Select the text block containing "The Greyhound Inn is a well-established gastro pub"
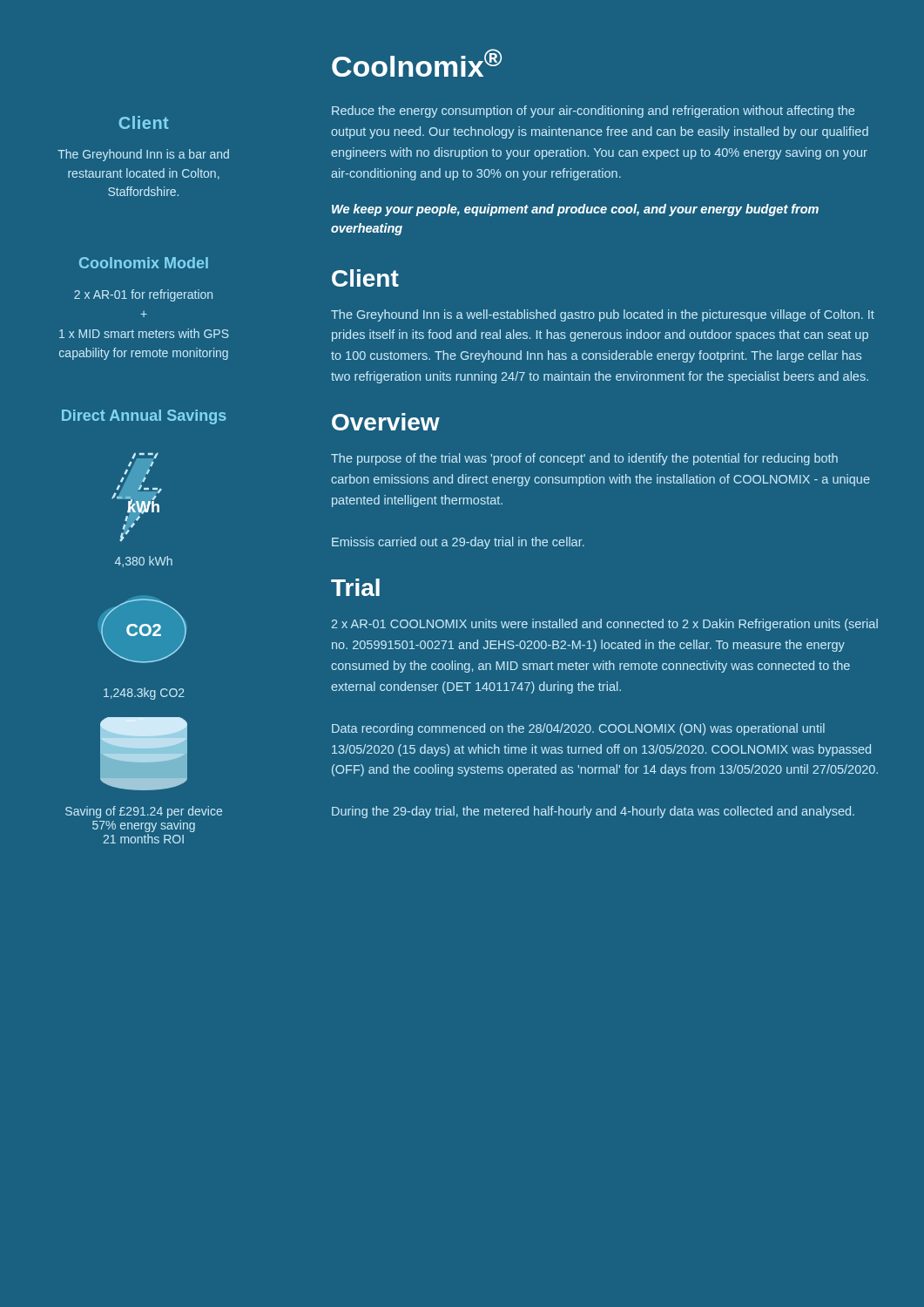 click(603, 345)
